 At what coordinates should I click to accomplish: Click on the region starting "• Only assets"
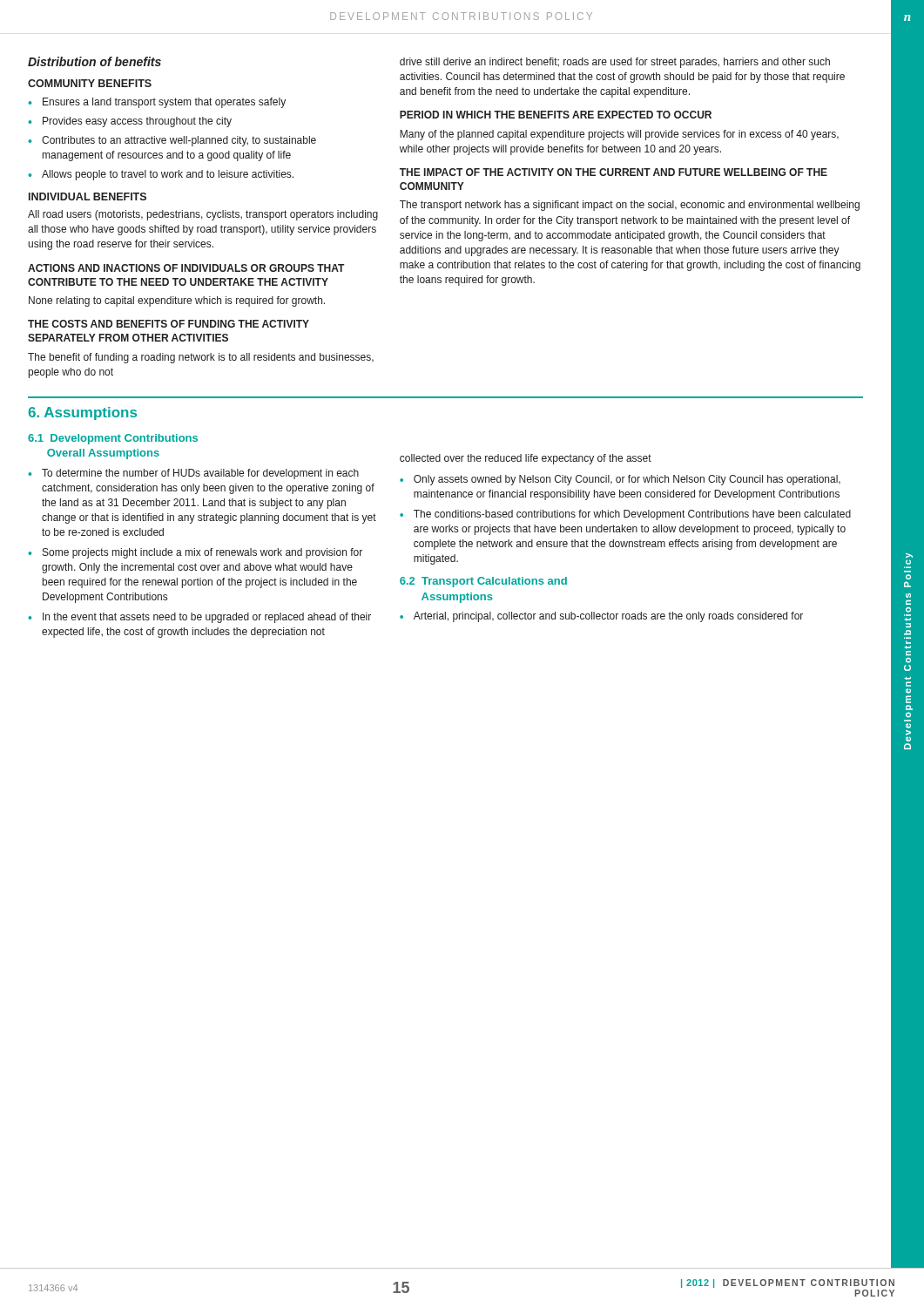tap(620, 486)
